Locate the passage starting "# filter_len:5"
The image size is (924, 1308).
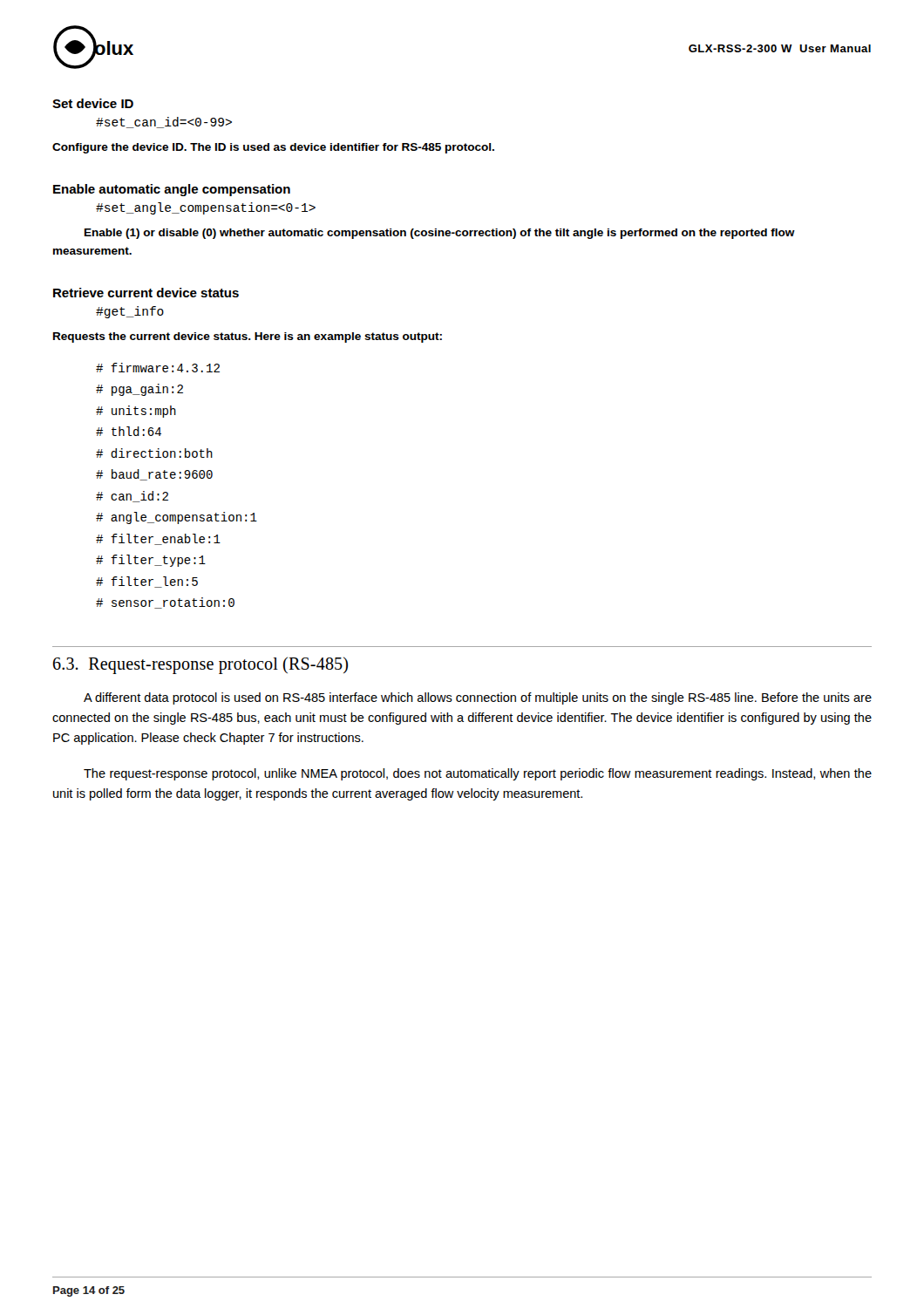(147, 582)
